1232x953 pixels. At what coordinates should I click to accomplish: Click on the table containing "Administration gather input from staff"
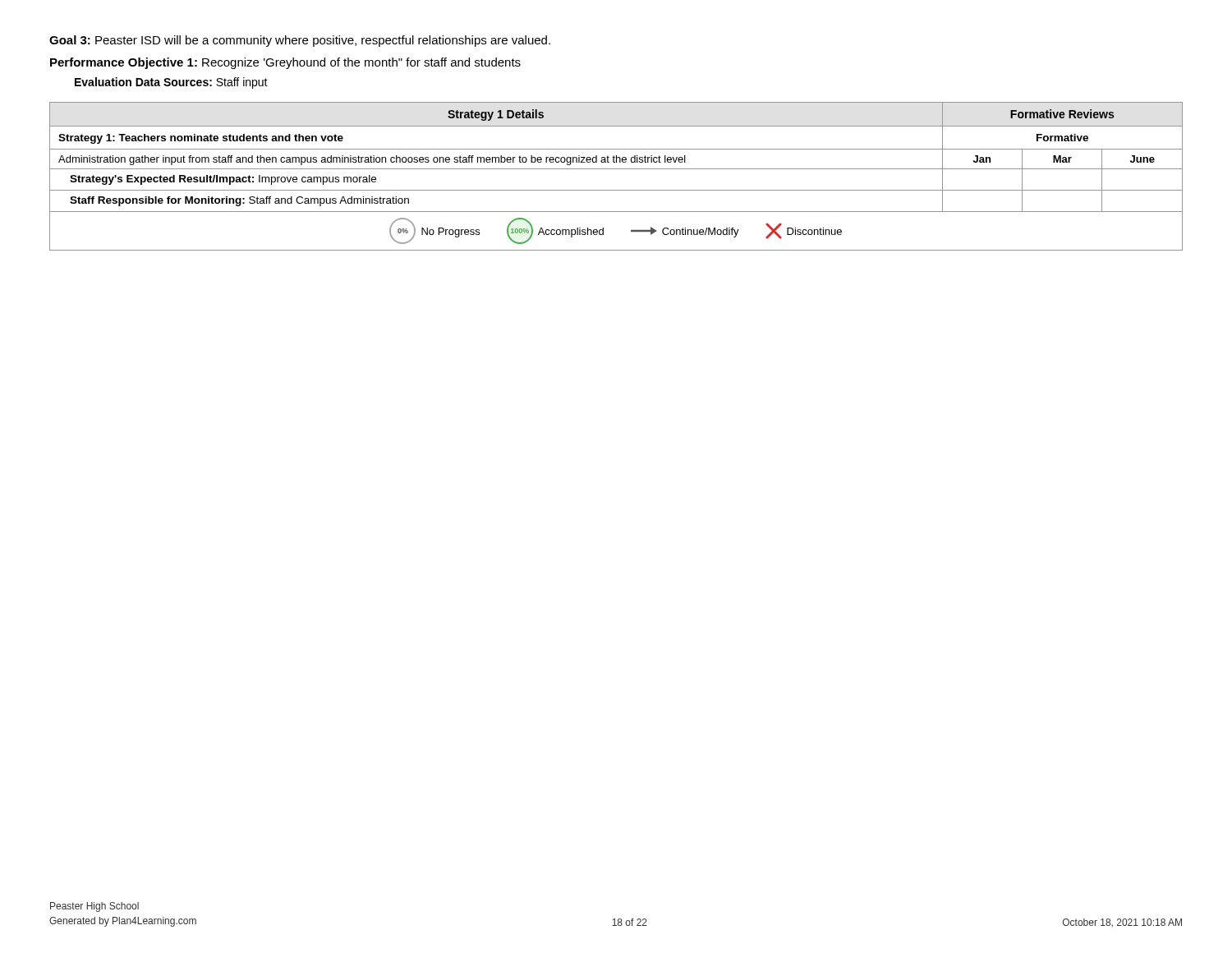coord(616,176)
